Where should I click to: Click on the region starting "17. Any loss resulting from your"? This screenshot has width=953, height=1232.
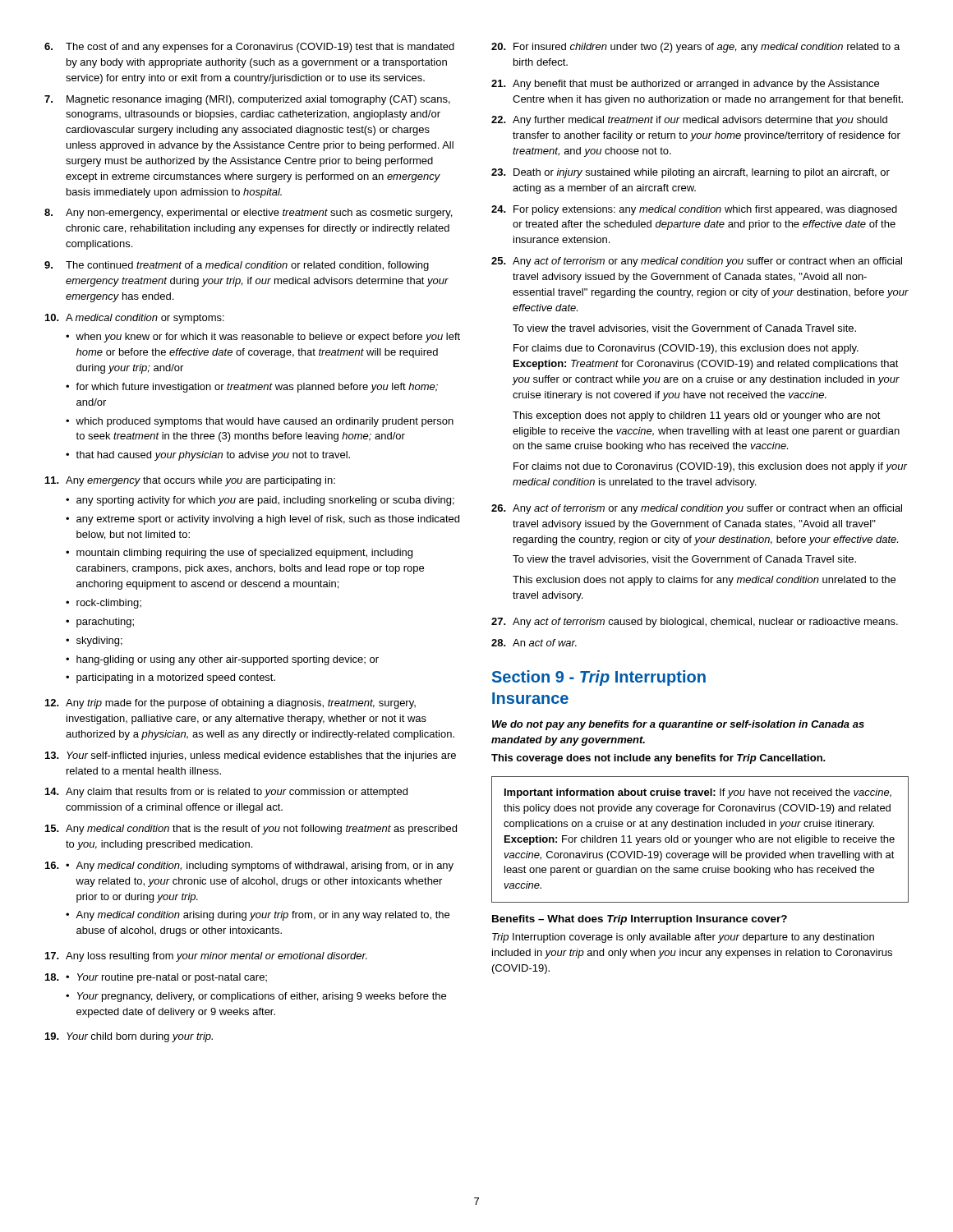pos(253,956)
